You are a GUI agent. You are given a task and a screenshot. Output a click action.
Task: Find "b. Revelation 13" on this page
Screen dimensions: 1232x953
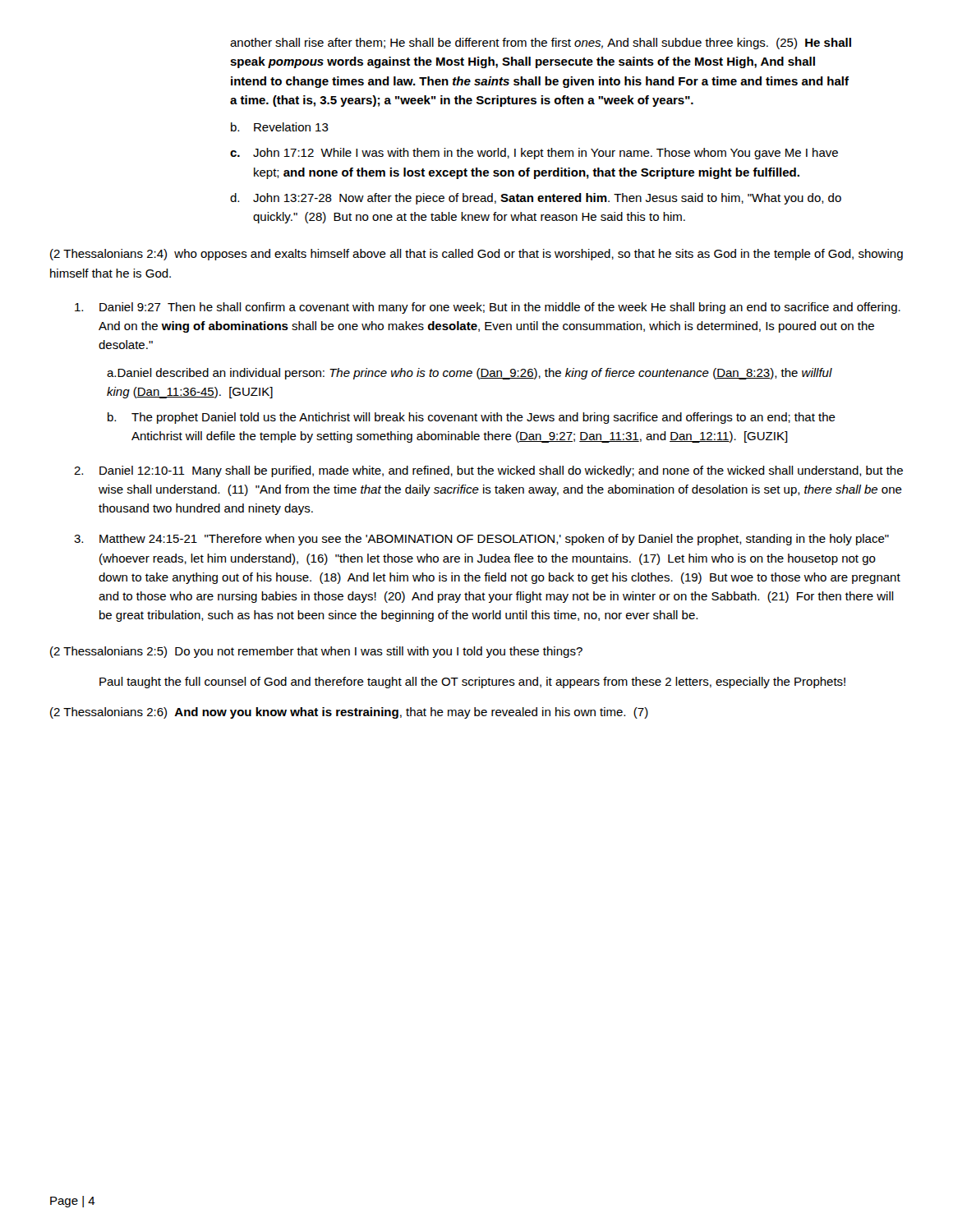[279, 127]
